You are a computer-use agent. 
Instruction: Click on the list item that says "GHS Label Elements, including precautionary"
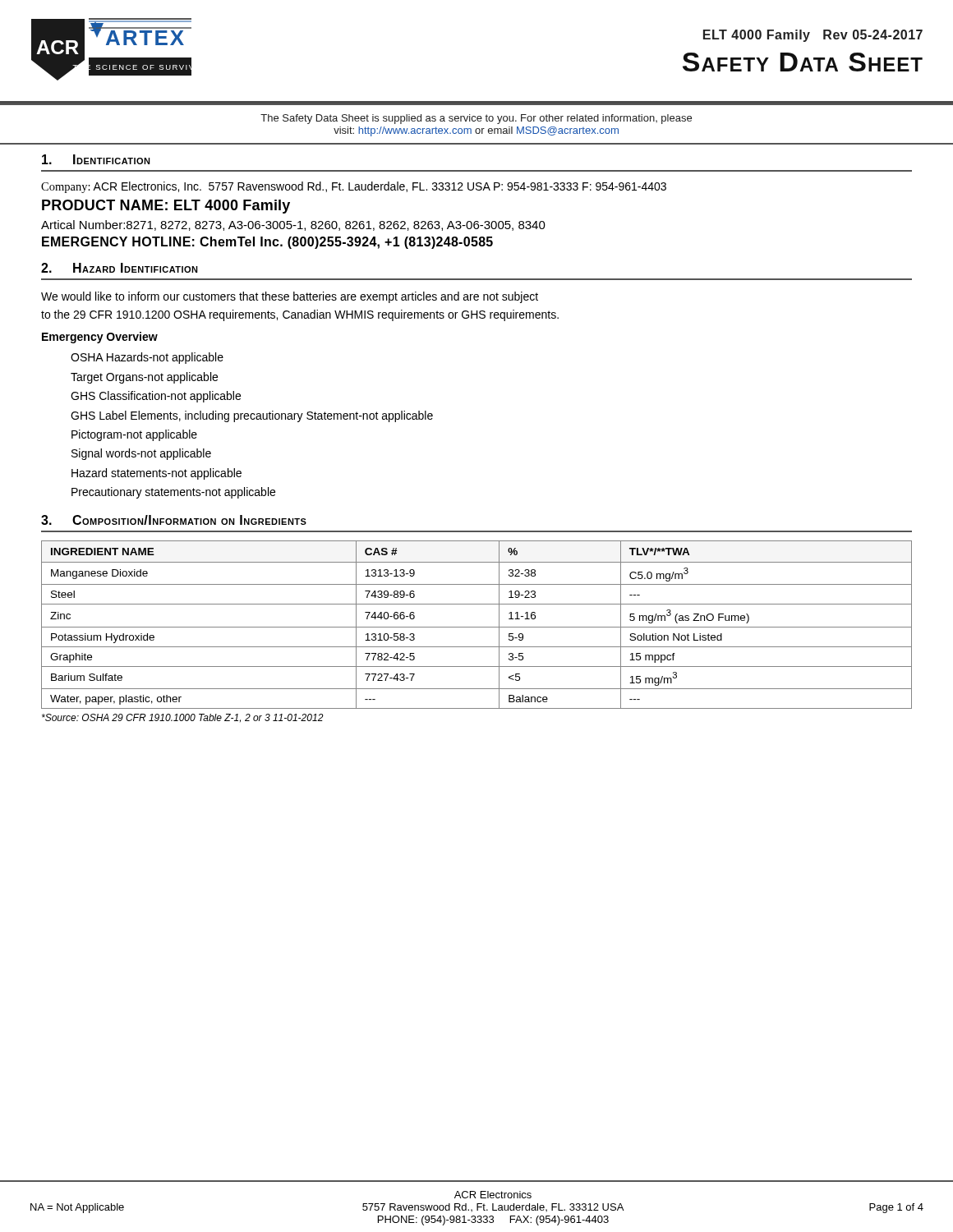tap(252, 415)
